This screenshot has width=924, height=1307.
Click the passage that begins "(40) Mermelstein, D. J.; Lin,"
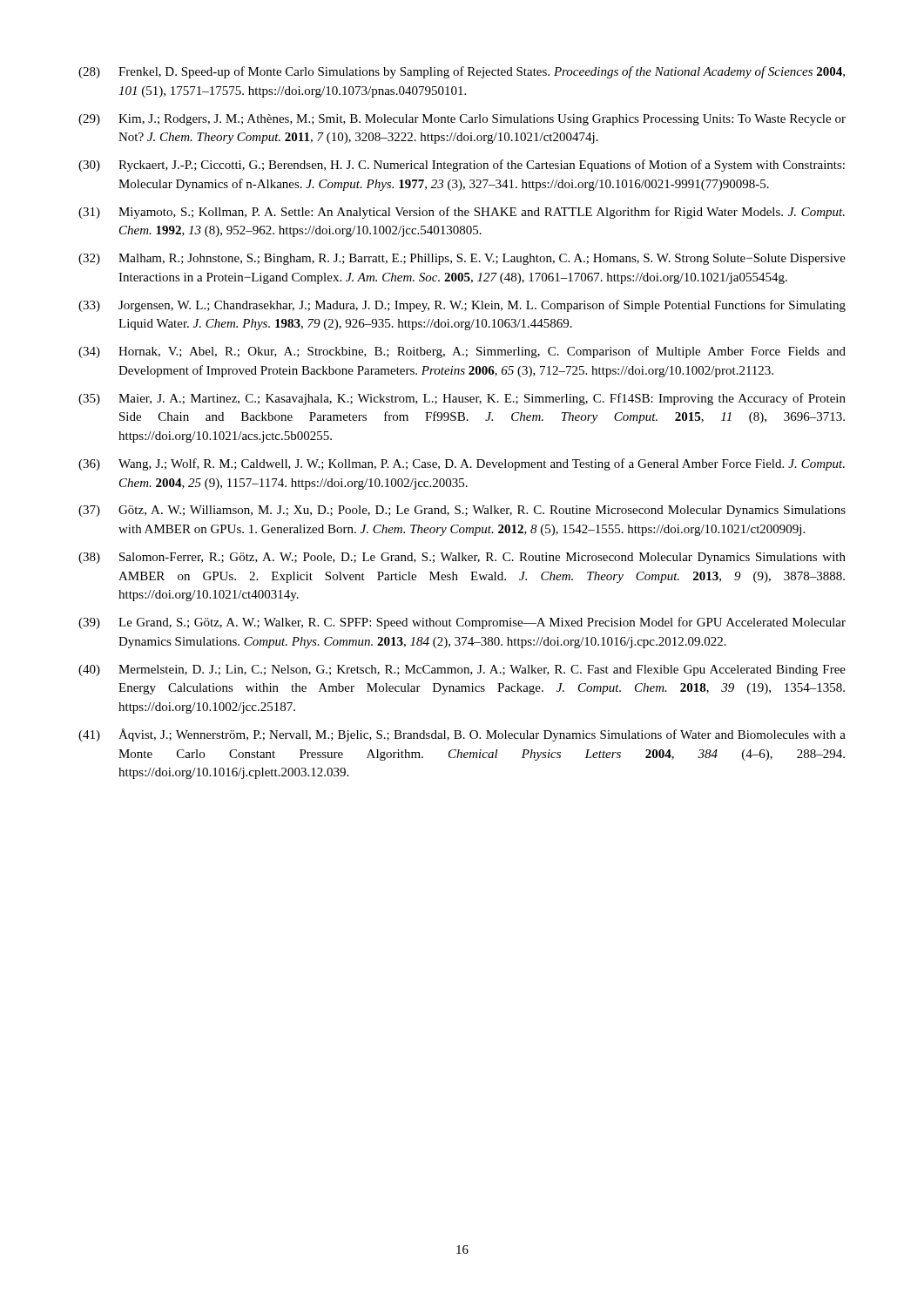pyautogui.click(x=462, y=688)
